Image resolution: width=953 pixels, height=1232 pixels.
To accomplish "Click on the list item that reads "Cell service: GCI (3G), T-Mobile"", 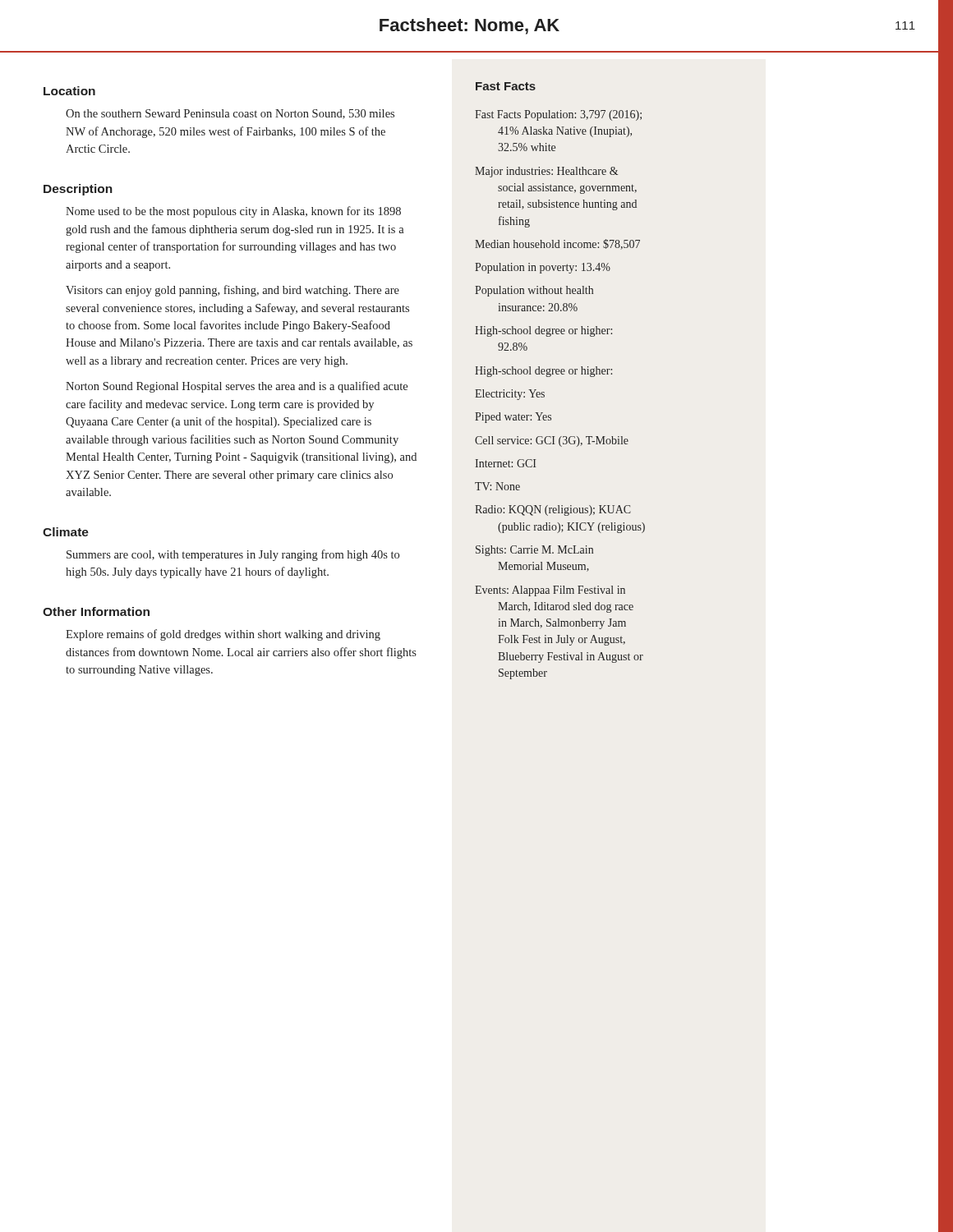I will (552, 440).
